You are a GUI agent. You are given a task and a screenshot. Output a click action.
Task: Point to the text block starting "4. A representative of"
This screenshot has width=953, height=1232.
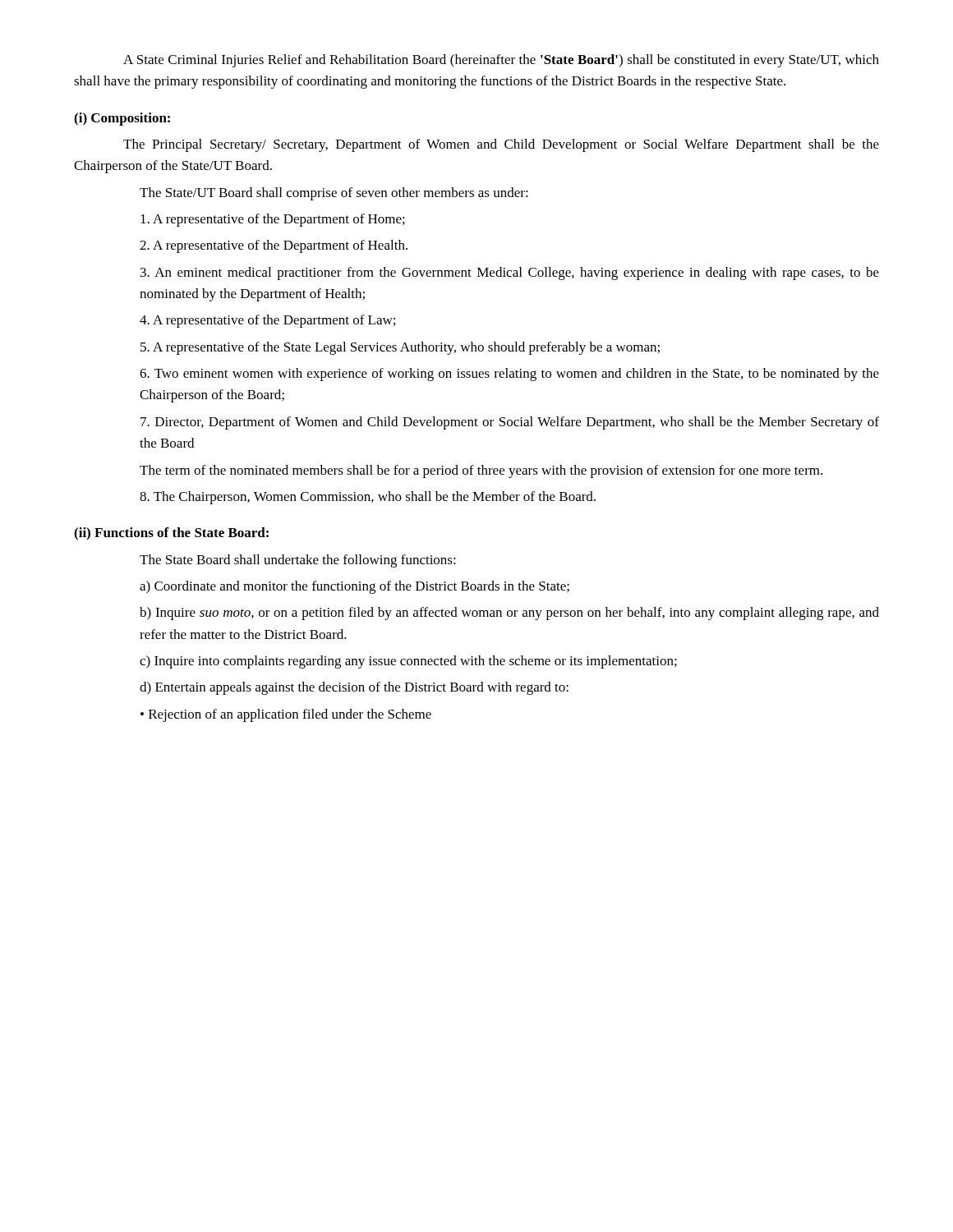(x=267, y=321)
